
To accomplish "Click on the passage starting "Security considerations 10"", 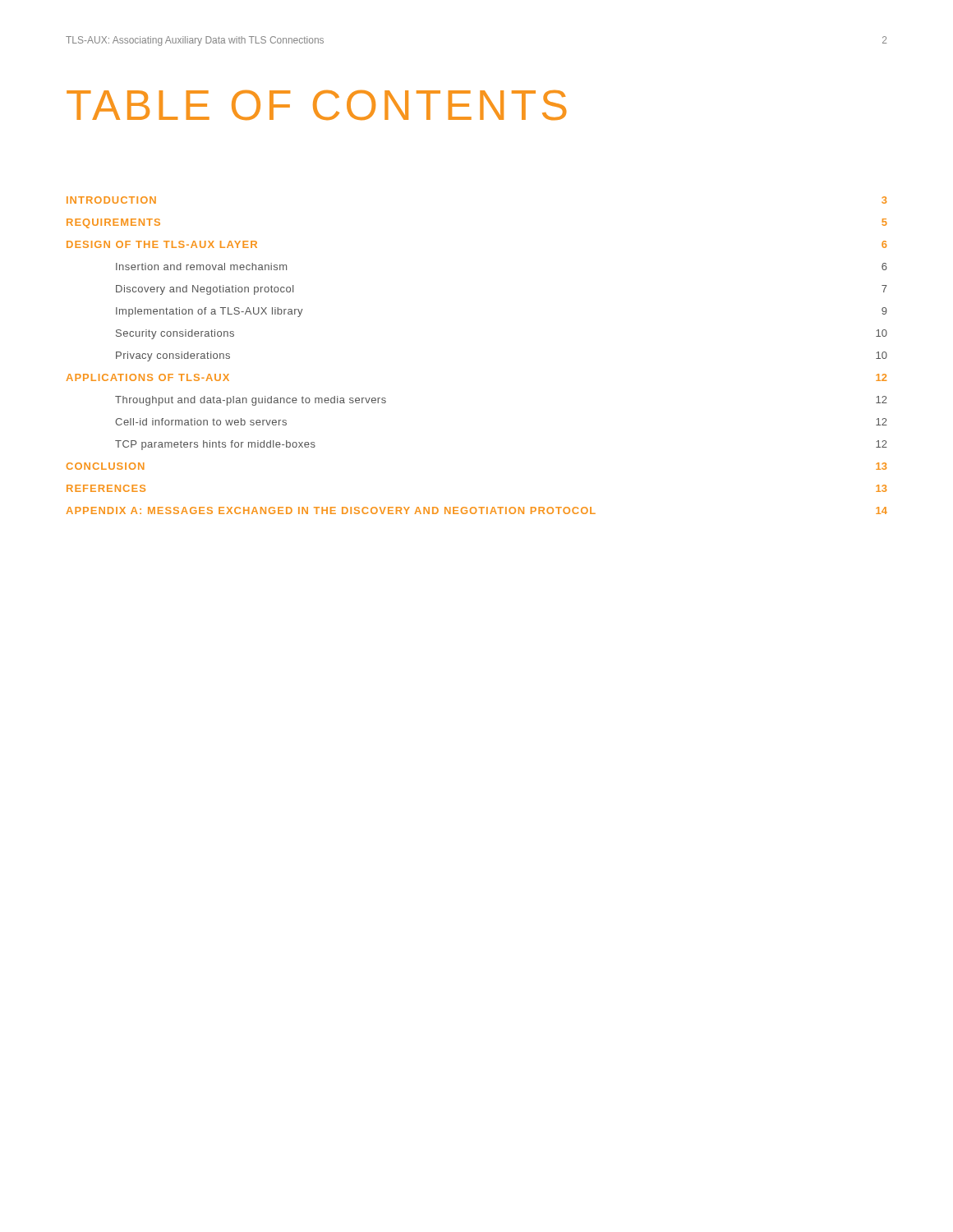I will [x=174, y=334].
